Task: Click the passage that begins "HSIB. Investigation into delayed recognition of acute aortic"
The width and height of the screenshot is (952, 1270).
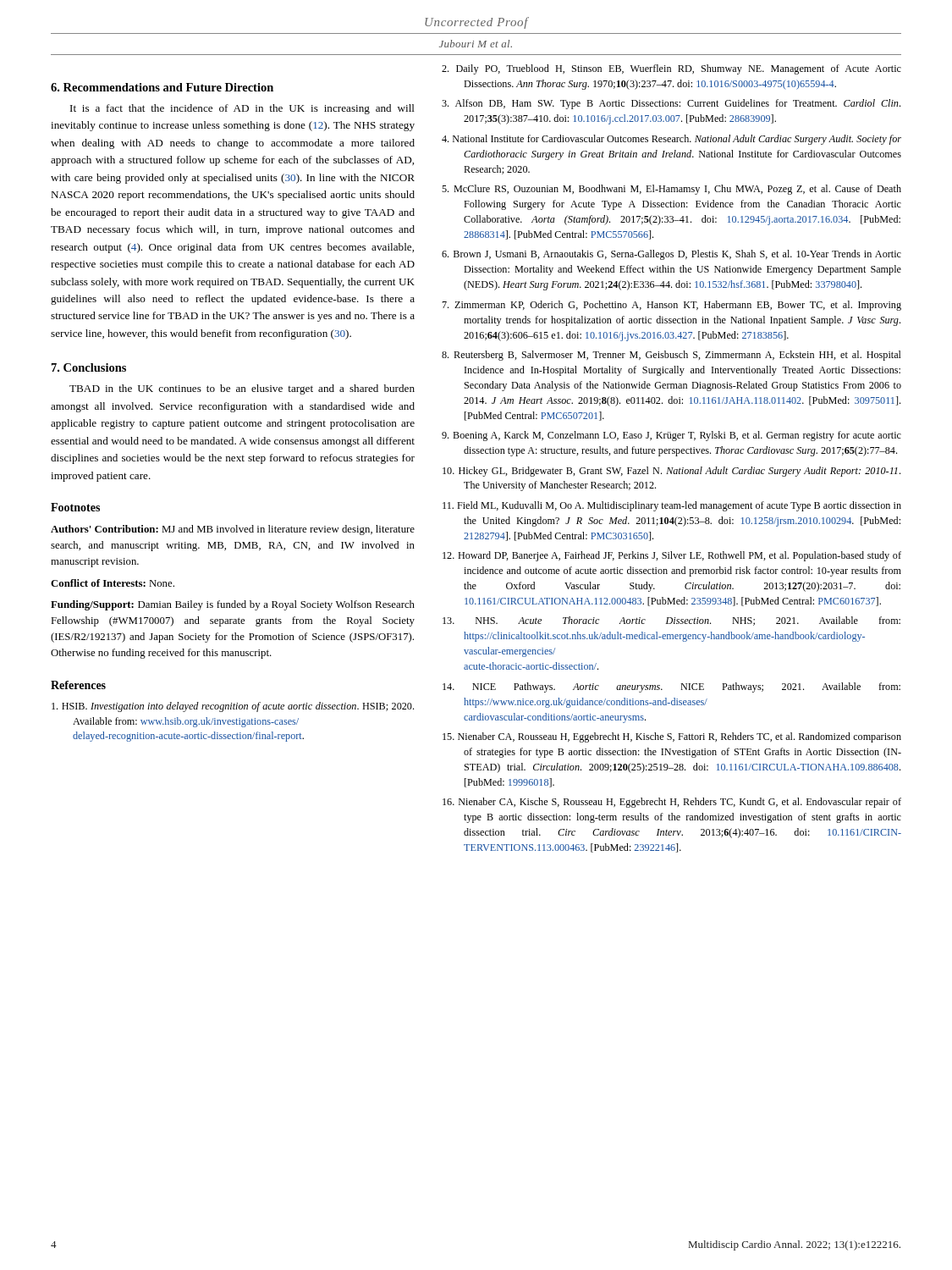Action: (233, 721)
